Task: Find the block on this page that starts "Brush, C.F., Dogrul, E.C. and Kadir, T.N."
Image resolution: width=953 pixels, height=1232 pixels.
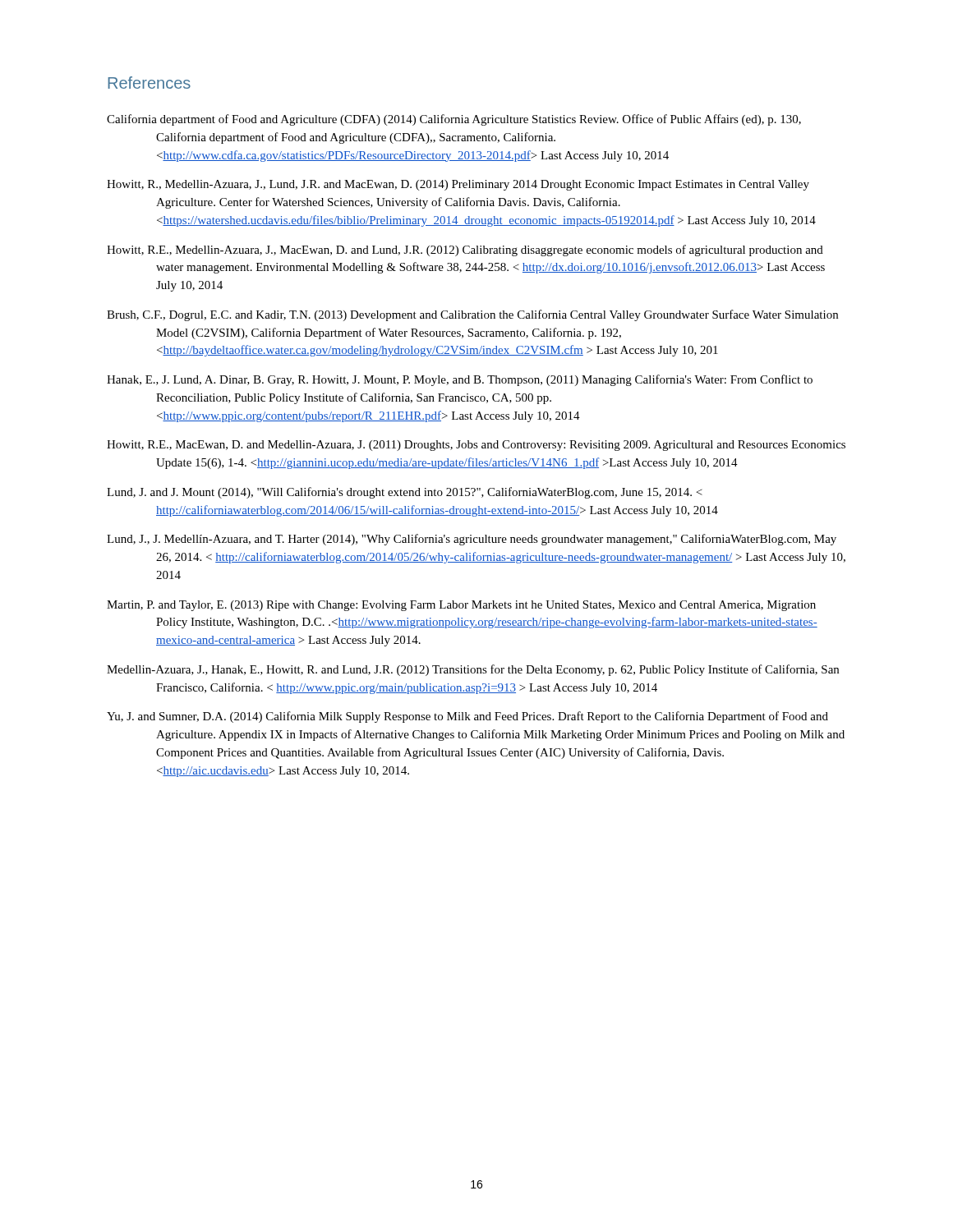Action: [x=473, y=332]
